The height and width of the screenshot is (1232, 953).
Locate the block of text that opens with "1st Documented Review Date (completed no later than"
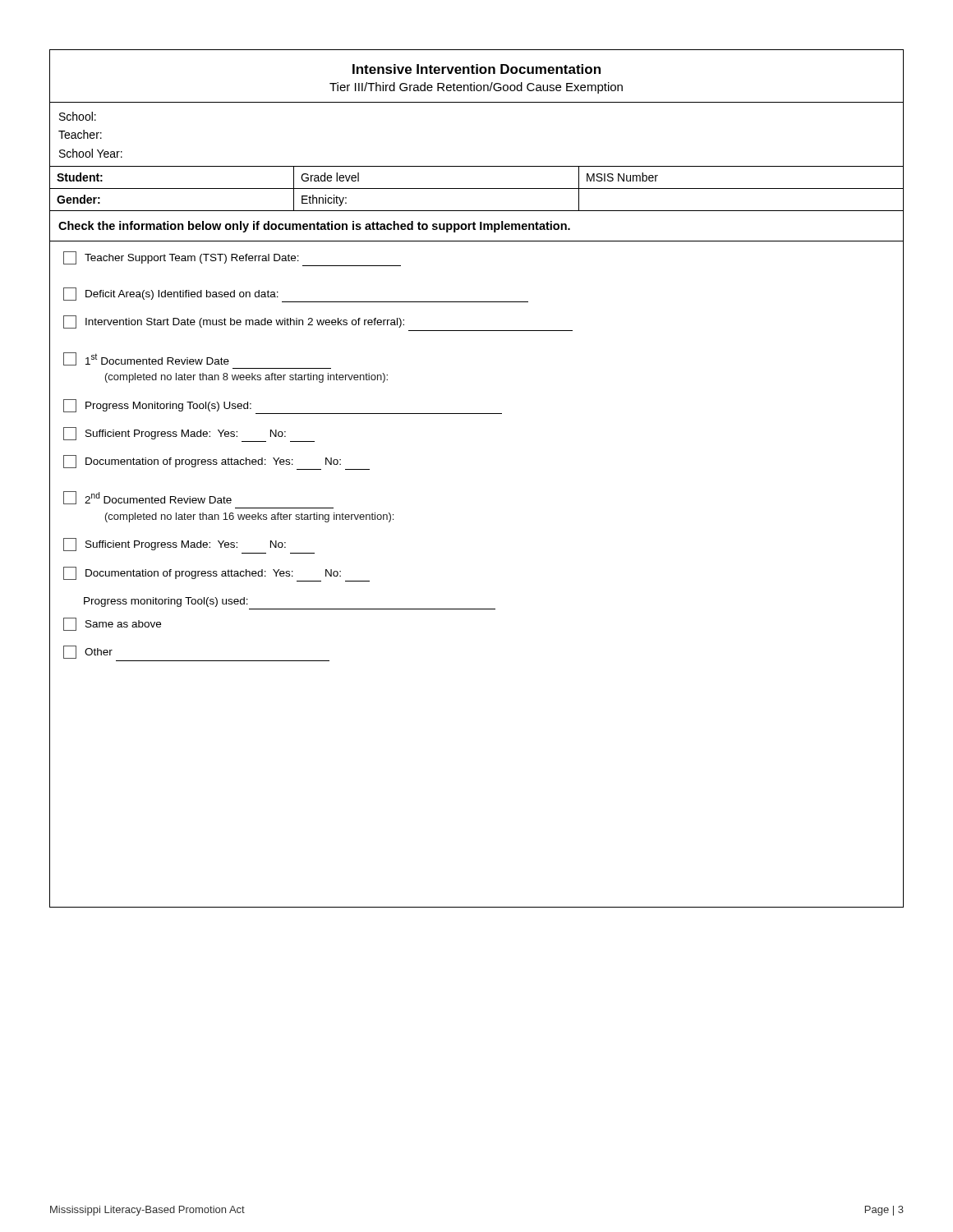146,359
